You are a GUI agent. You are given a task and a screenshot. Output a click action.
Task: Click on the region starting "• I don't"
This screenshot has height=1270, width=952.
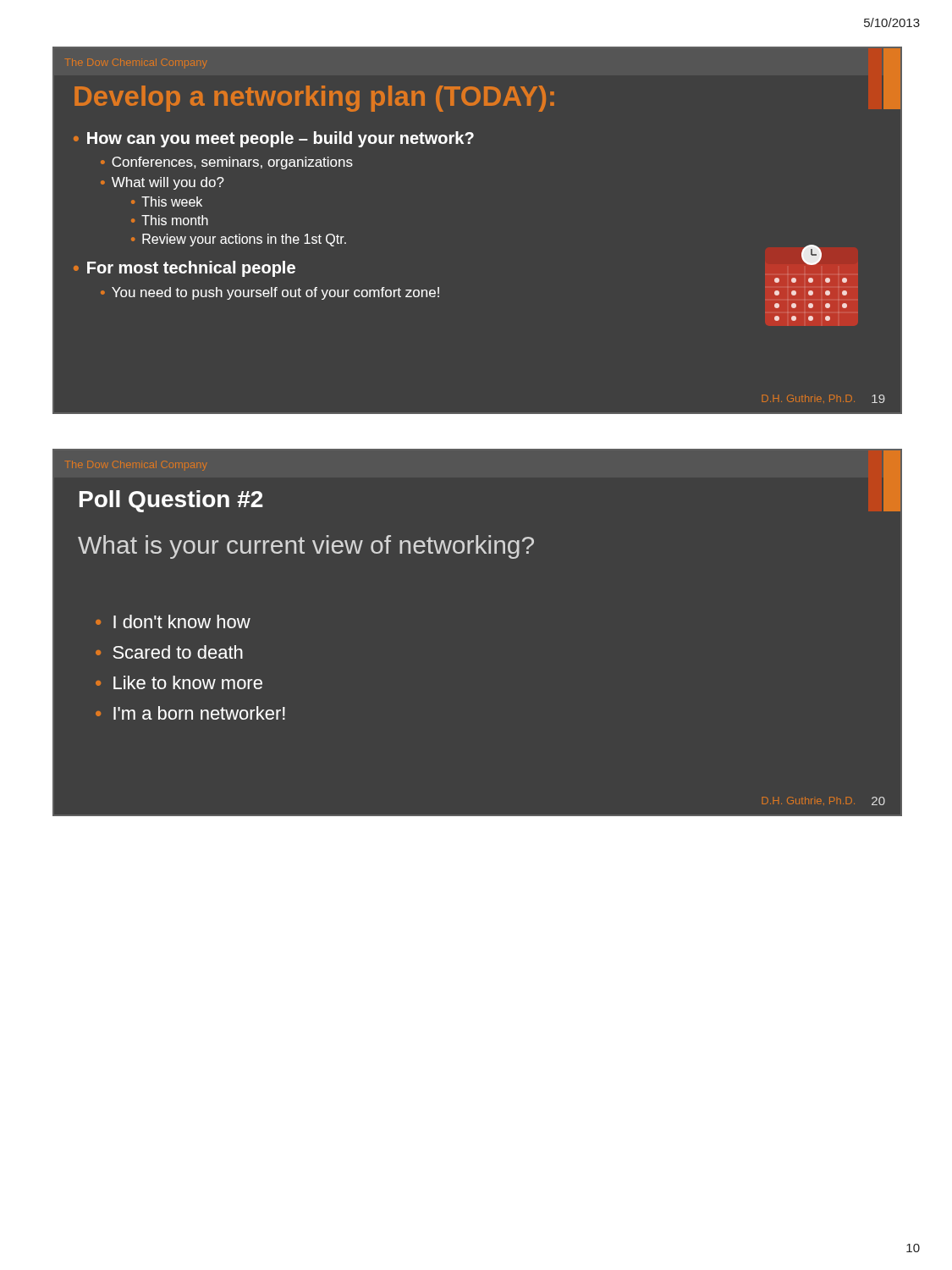[x=173, y=622]
